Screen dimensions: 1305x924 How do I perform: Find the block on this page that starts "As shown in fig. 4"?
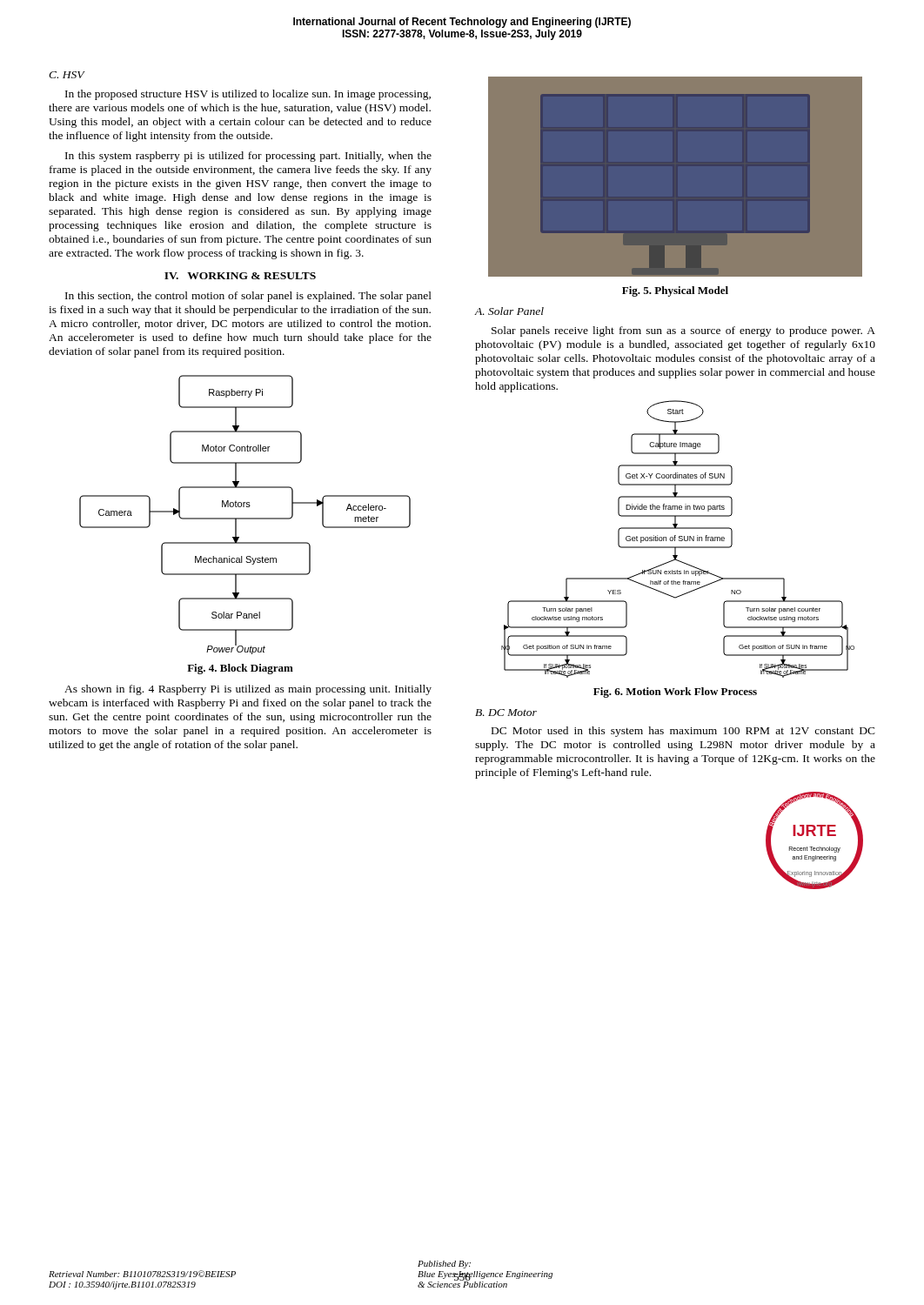tap(240, 717)
